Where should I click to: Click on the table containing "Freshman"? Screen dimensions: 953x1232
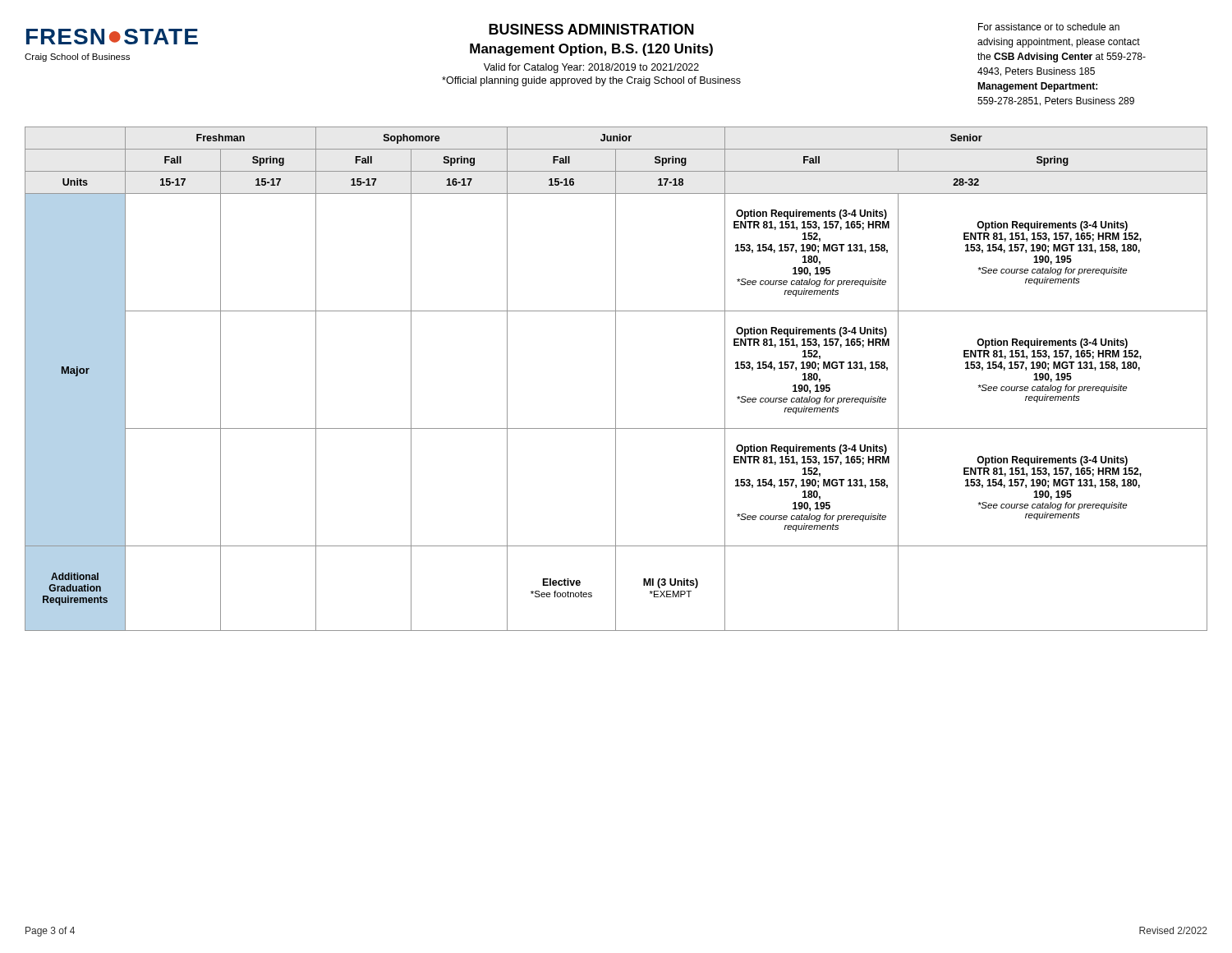[616, 379]
